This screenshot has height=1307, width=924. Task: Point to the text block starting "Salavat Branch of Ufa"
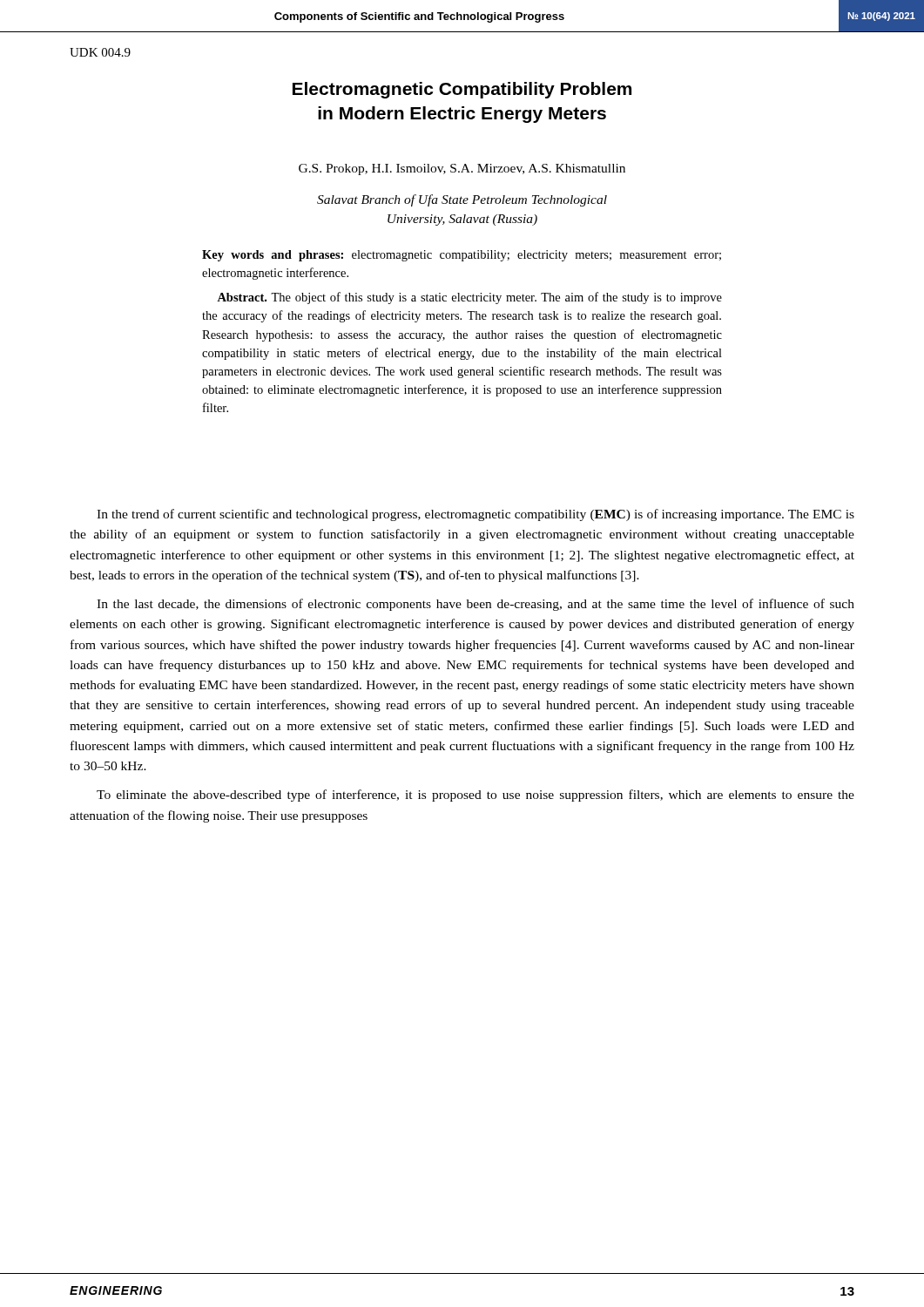pos(462,209)
